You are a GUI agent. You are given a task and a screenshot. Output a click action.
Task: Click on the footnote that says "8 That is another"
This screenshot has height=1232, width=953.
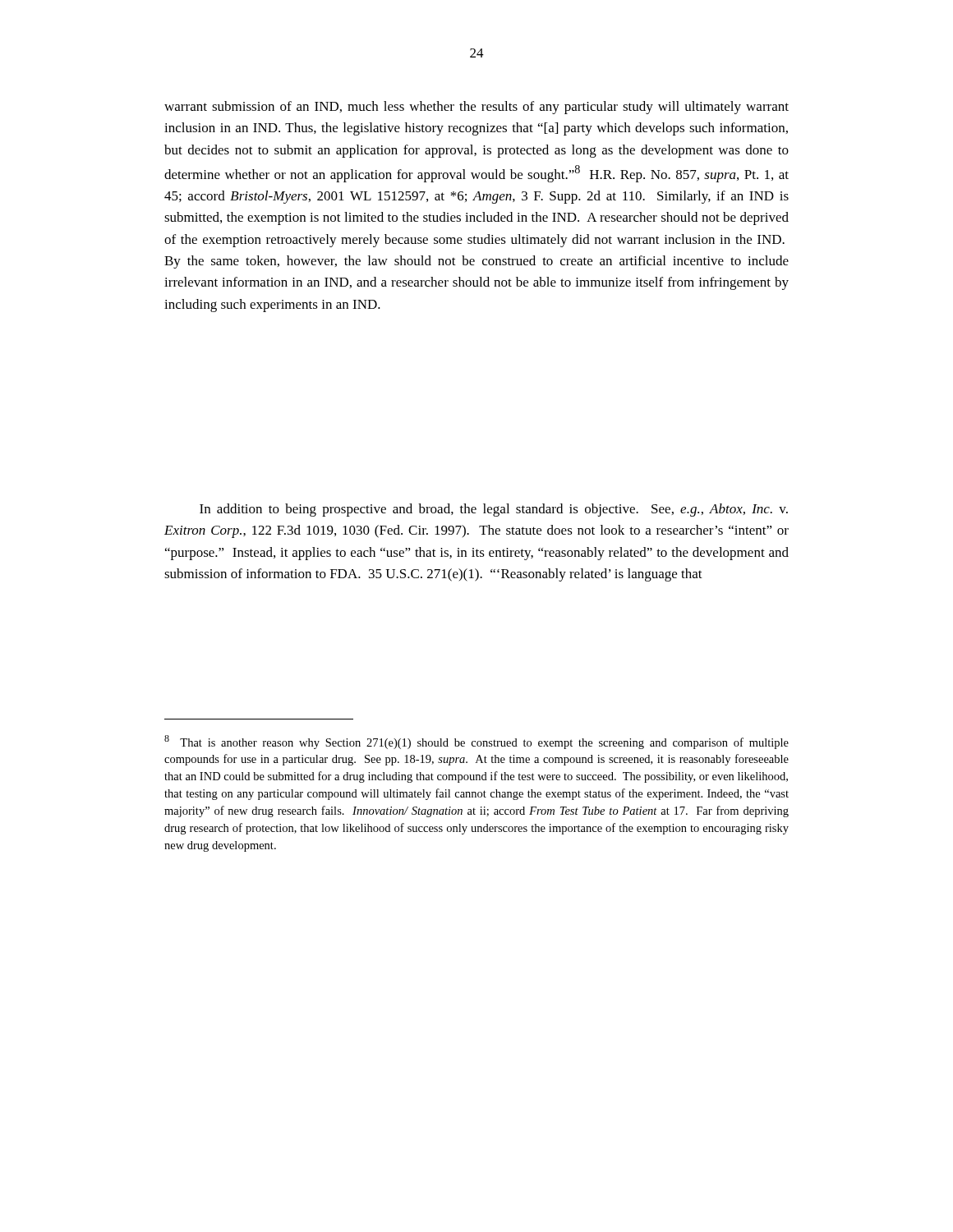click(476, 787)
